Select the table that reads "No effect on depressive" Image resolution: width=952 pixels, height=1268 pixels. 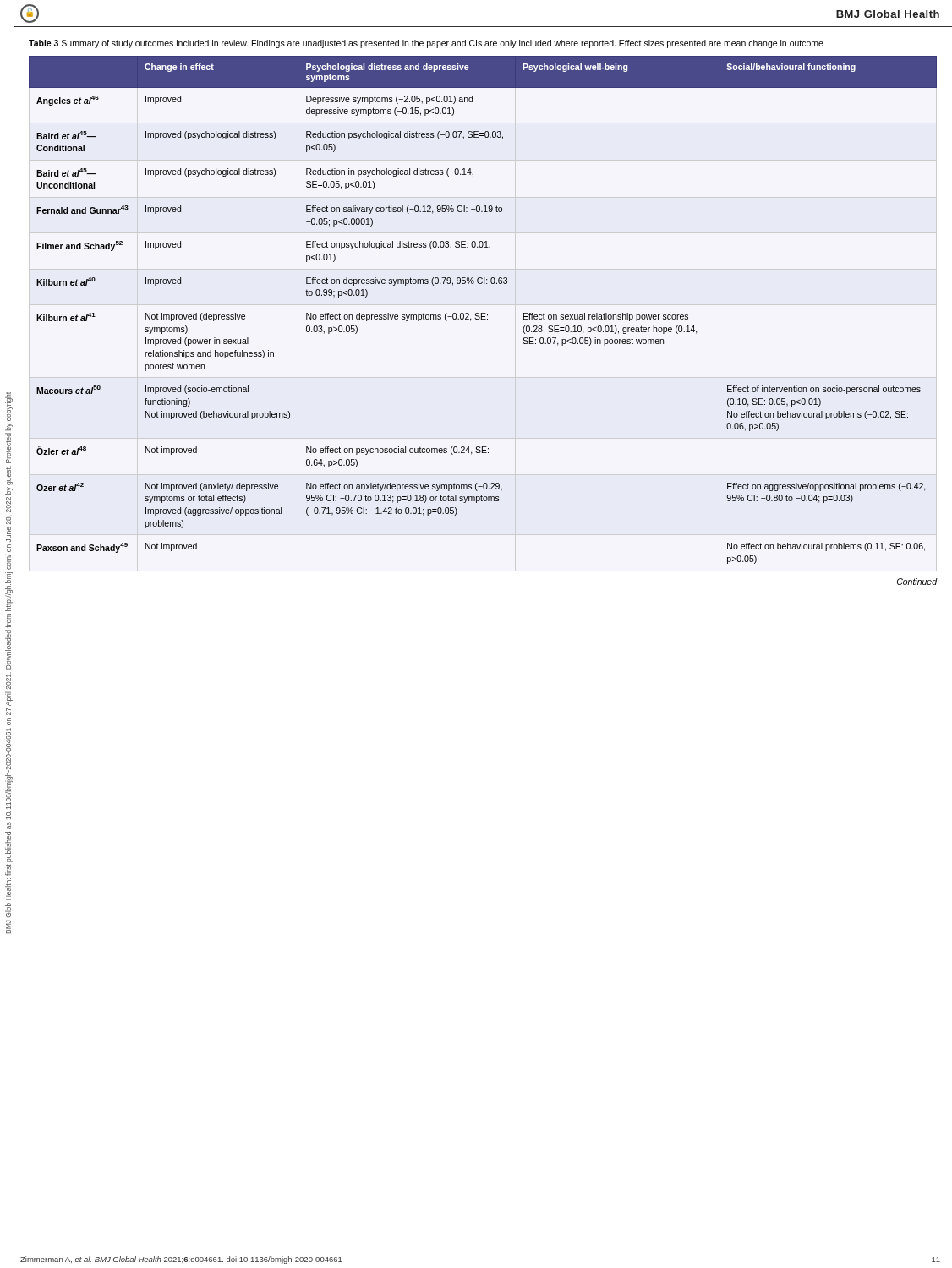point(483,313)
